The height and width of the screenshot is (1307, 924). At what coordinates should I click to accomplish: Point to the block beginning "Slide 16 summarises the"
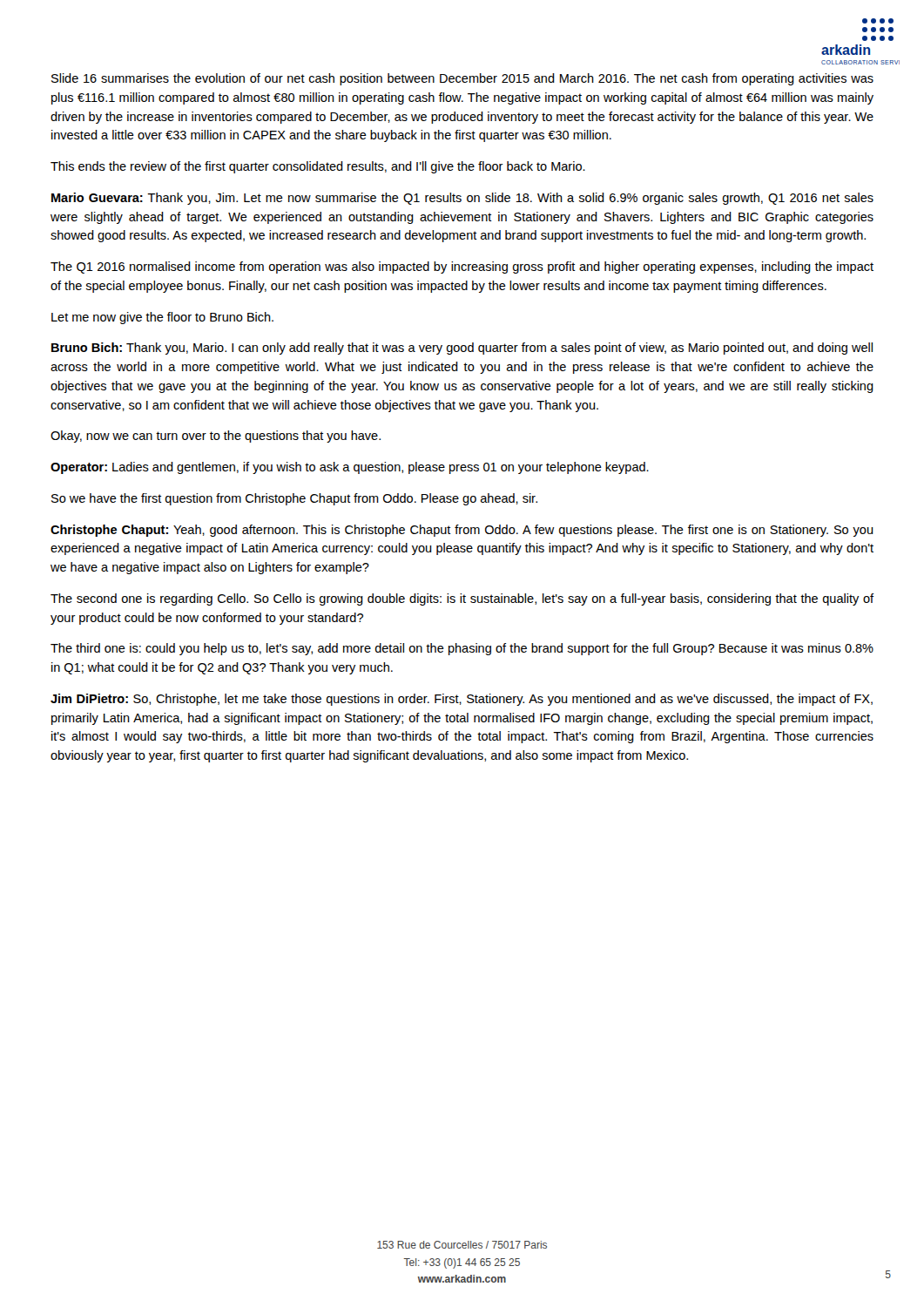pos(462,107)
